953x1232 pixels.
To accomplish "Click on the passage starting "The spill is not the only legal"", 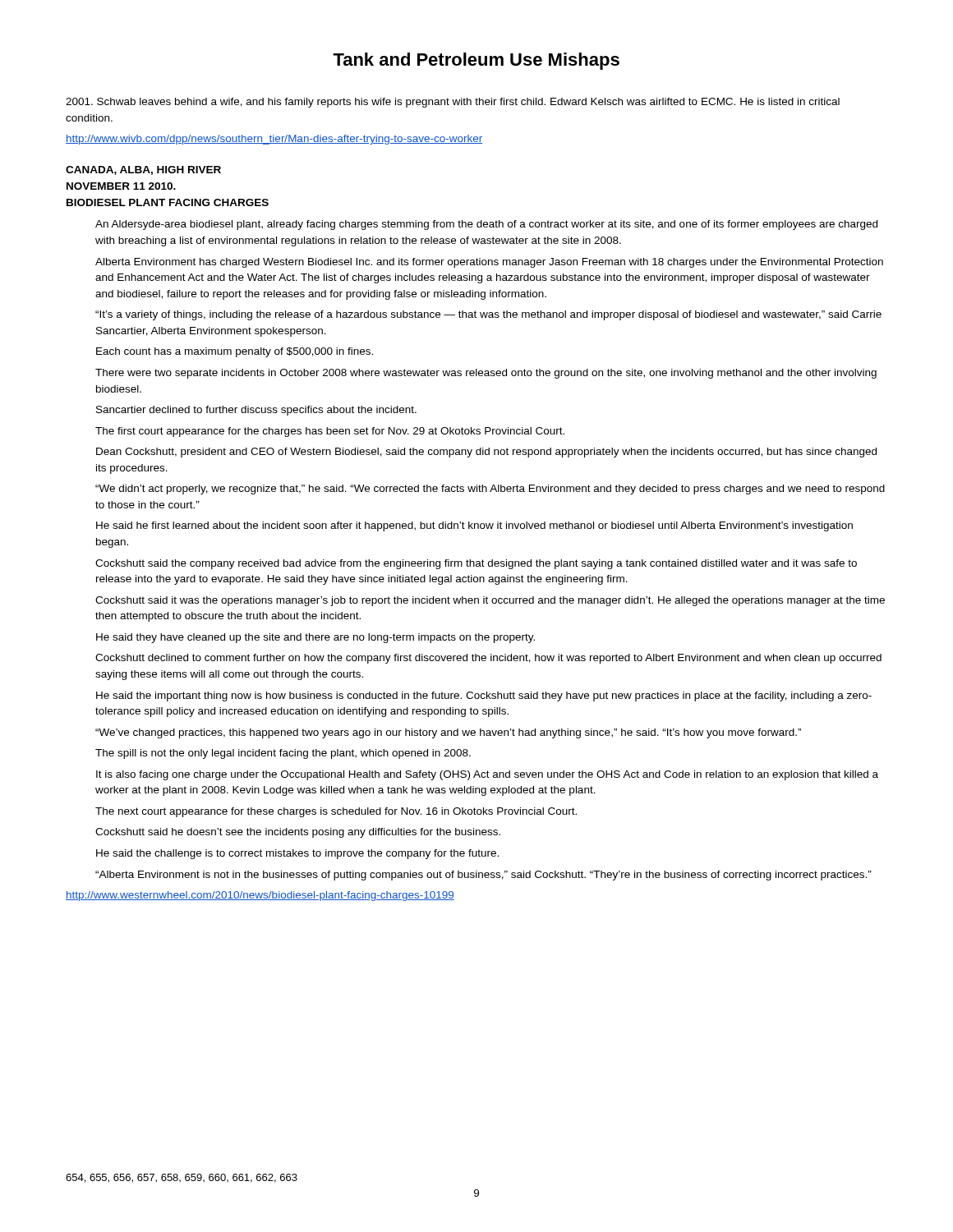I will point(283,753).
